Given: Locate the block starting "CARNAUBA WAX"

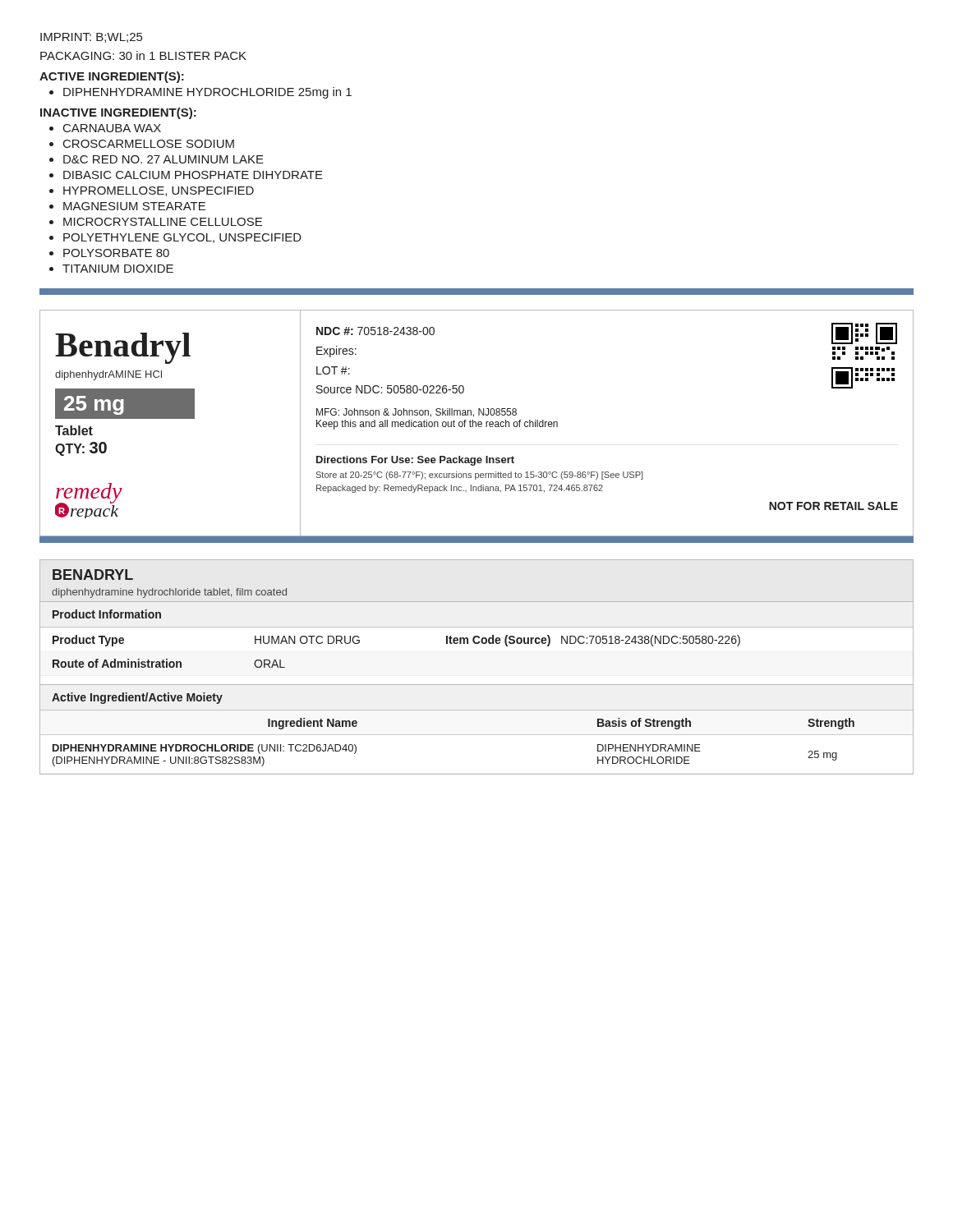Looking at the screenshot, I should pyautogui.click(x=112, y=128).
